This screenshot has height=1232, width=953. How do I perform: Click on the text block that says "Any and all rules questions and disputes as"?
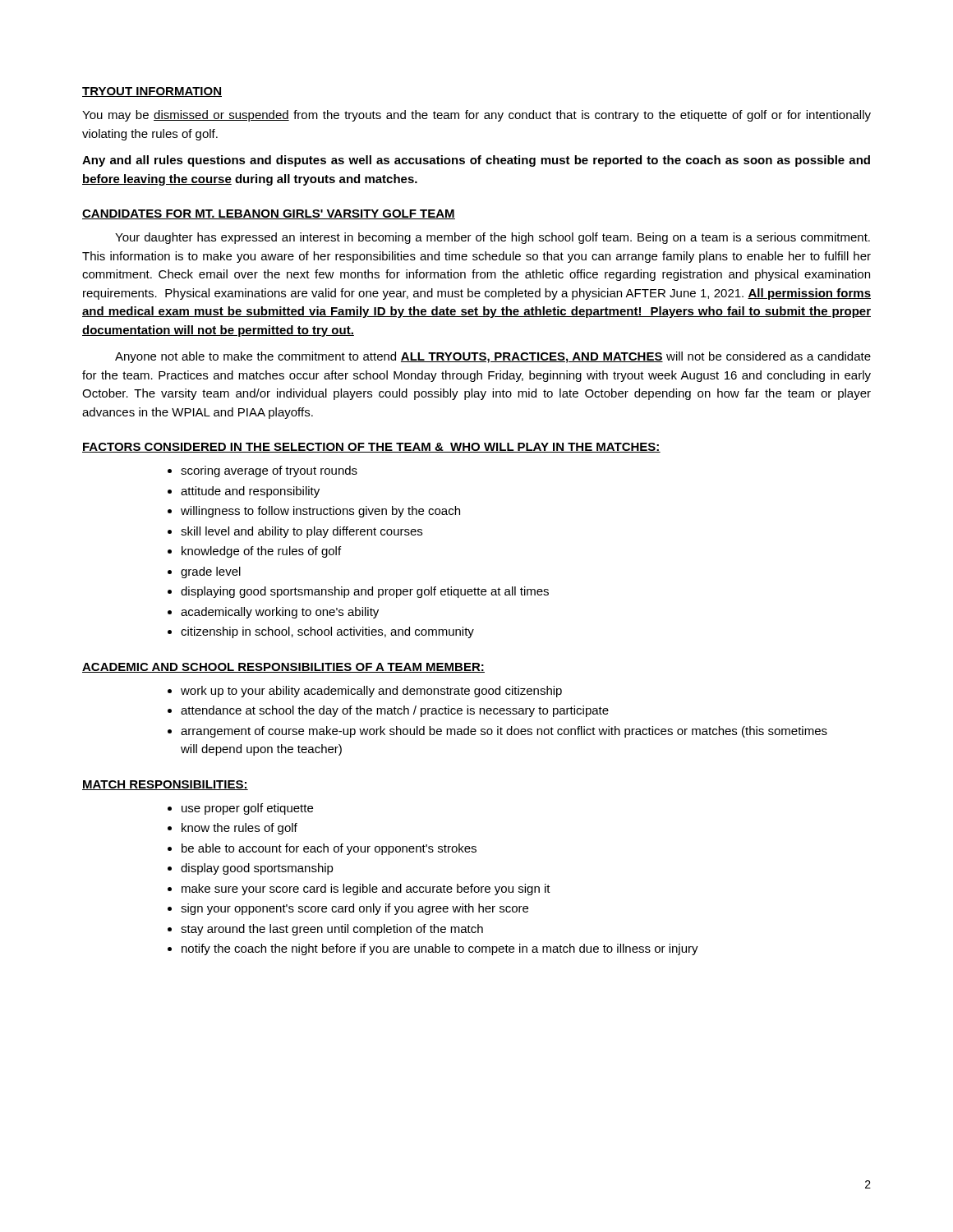(476, 169)
